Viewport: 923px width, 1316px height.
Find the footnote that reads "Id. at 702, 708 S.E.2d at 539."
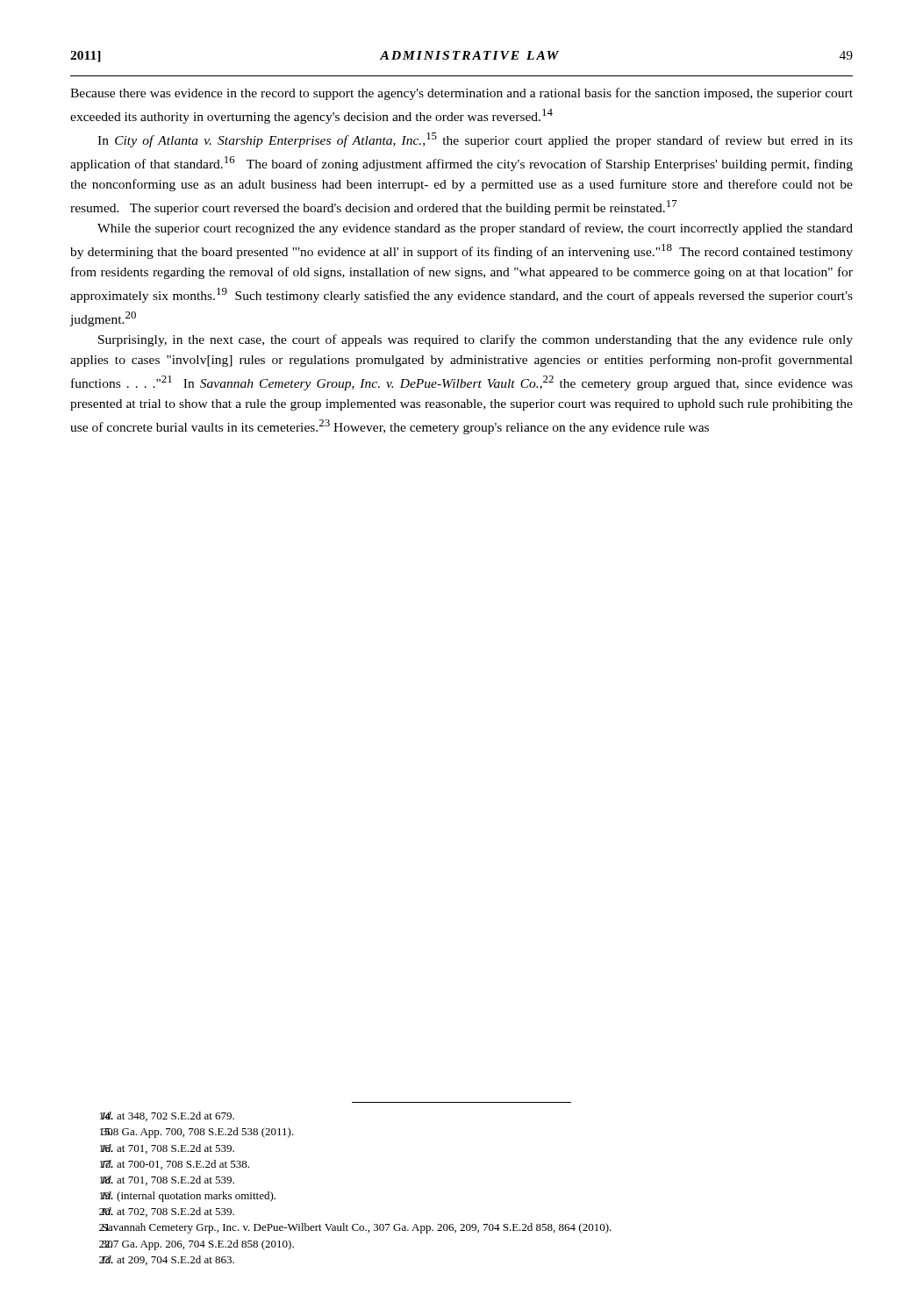point(462,1212)
